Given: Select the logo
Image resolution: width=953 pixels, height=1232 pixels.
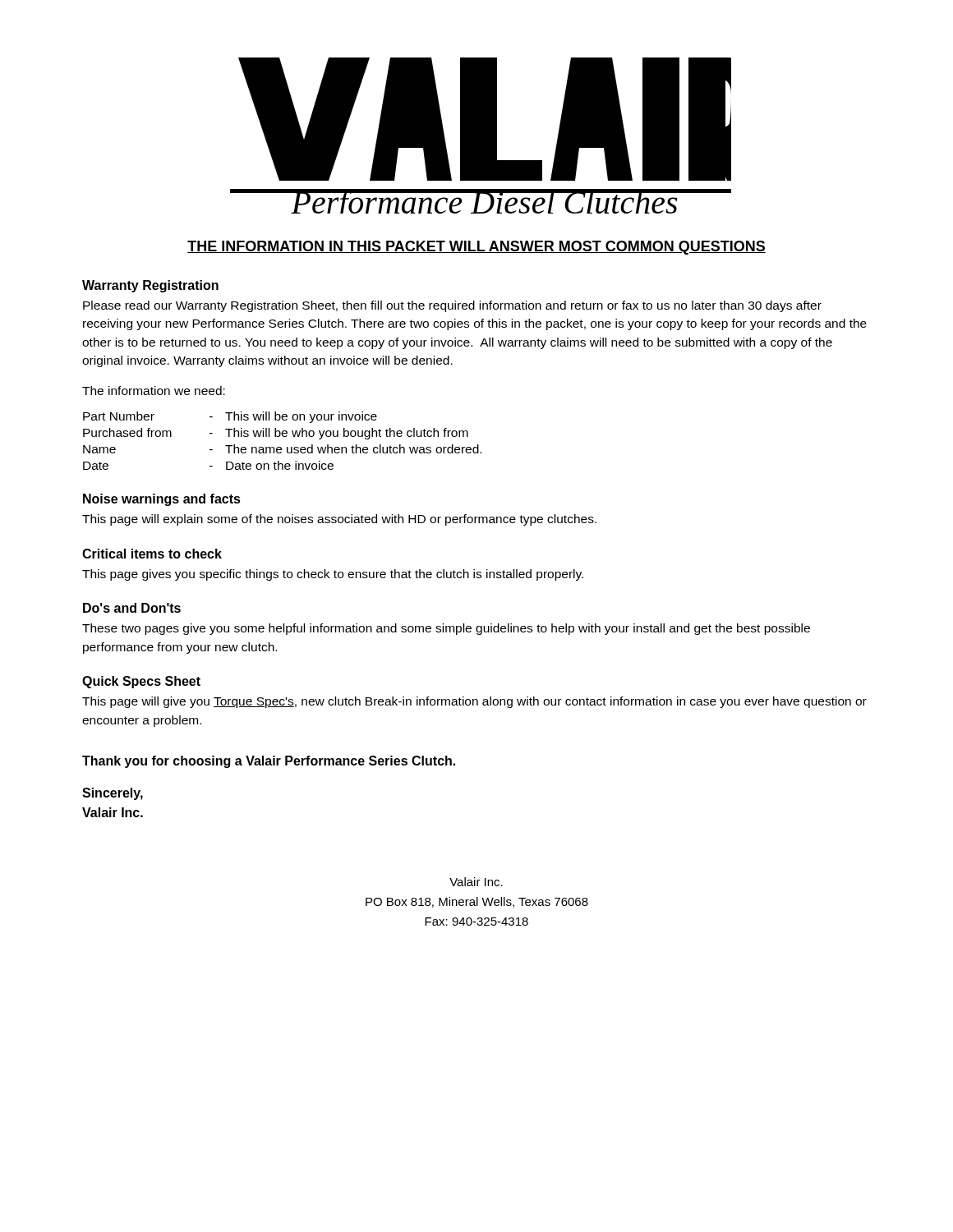Looking at the screenshot, I should 476,131.
